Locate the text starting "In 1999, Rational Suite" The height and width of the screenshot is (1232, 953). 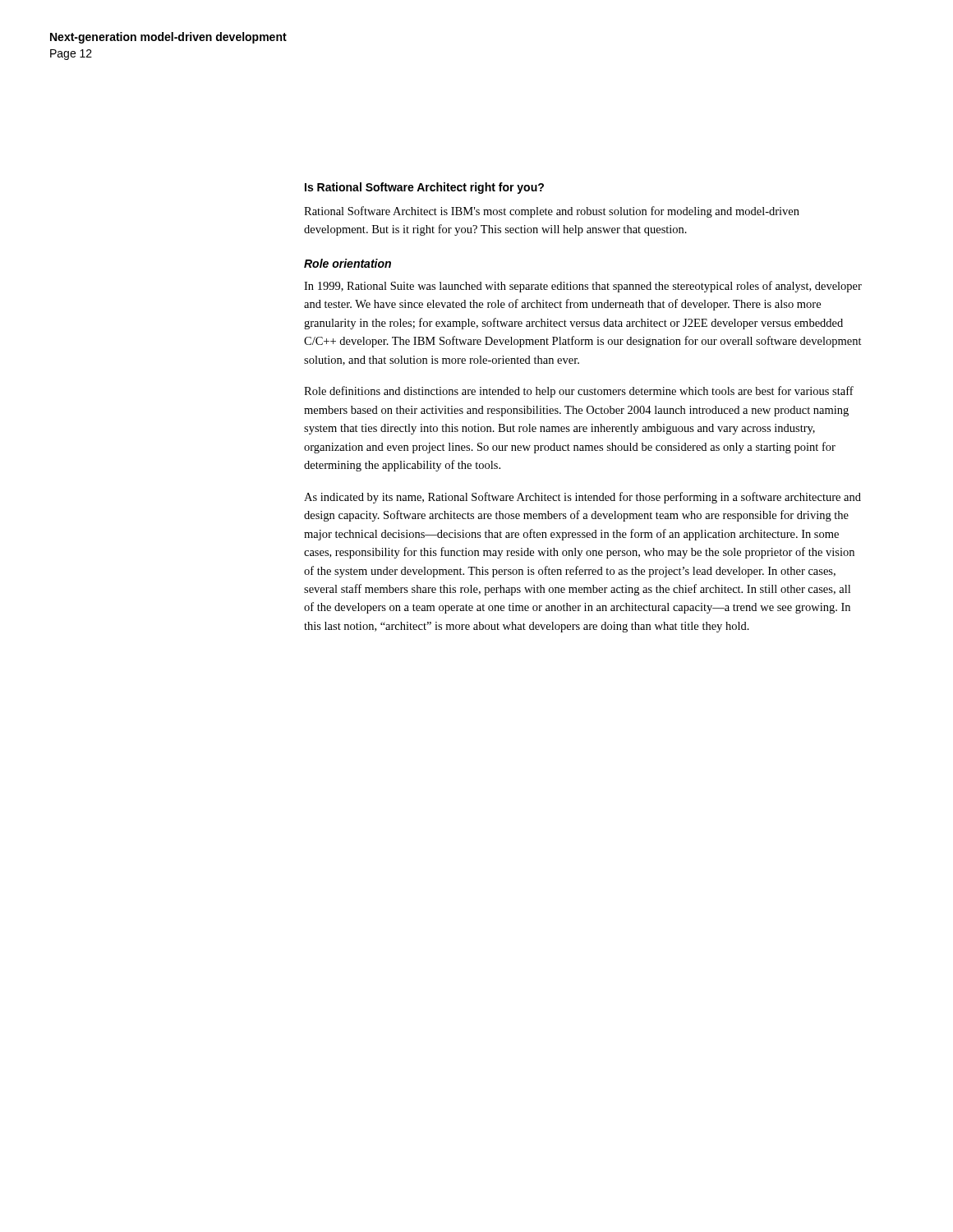click(583, 323)
